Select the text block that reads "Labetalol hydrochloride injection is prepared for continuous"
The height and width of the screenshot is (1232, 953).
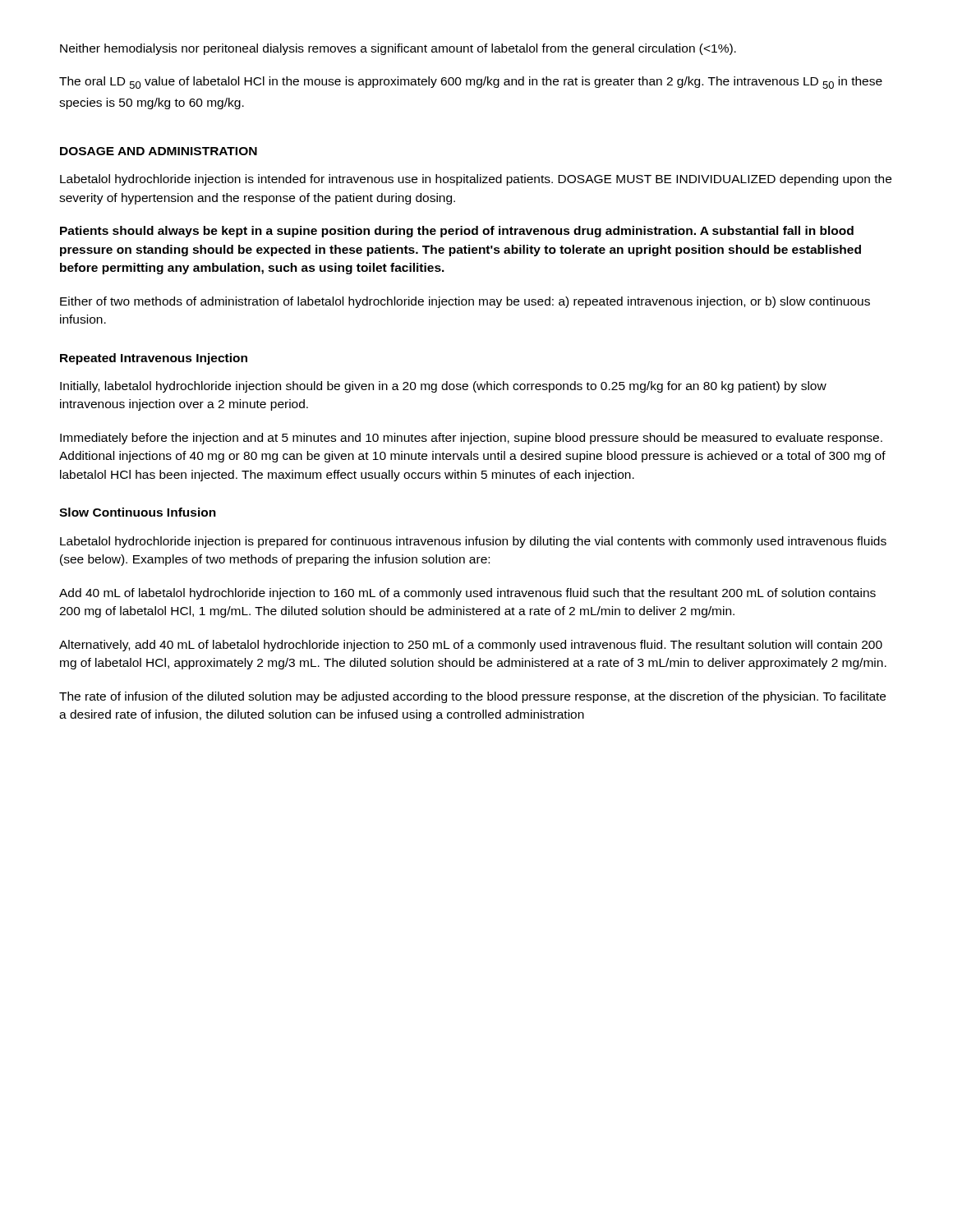[476, 551]
